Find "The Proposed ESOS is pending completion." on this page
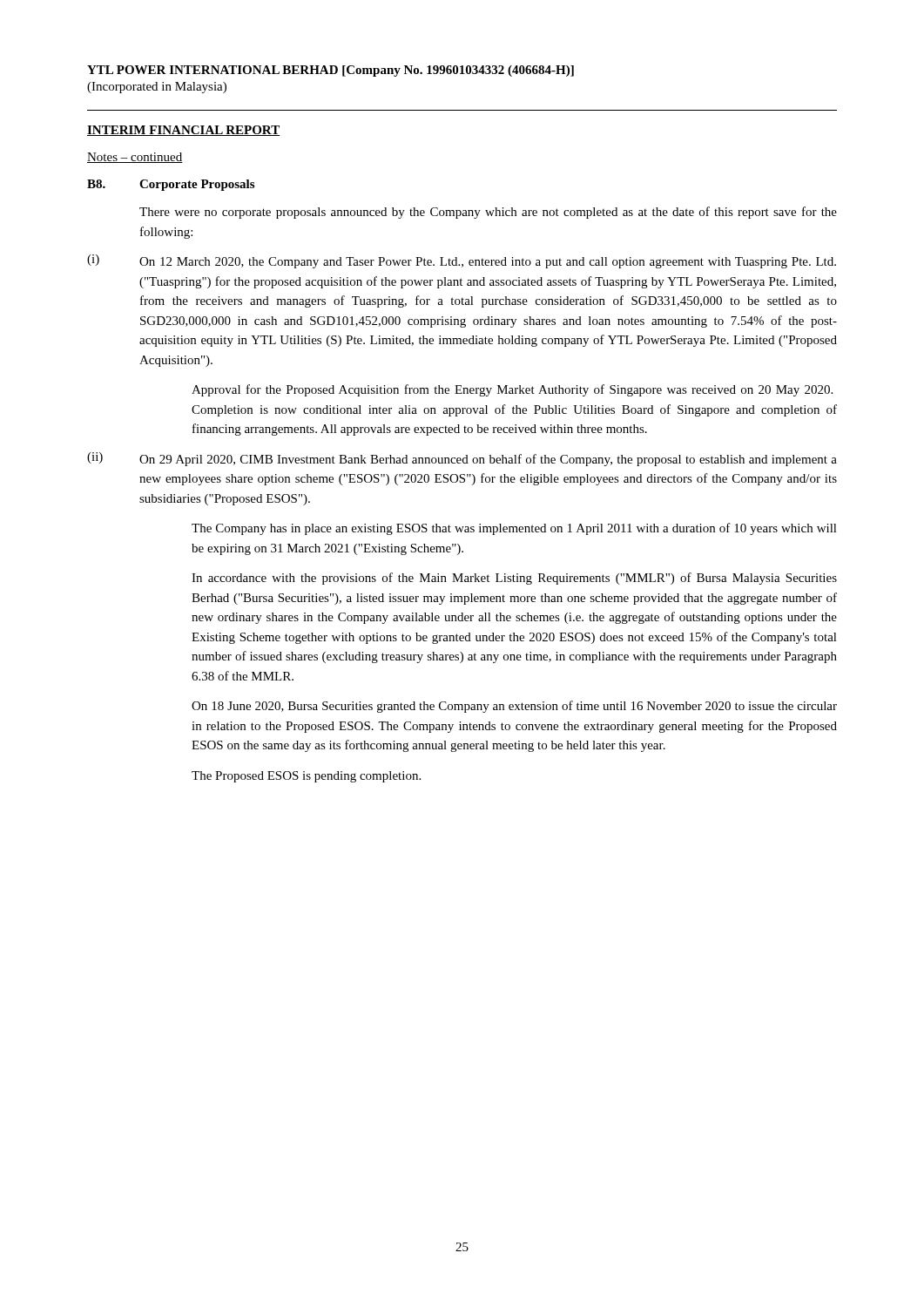Viewport: 924px width, 1307px height. pyautogui.click(x=306, y=777)
